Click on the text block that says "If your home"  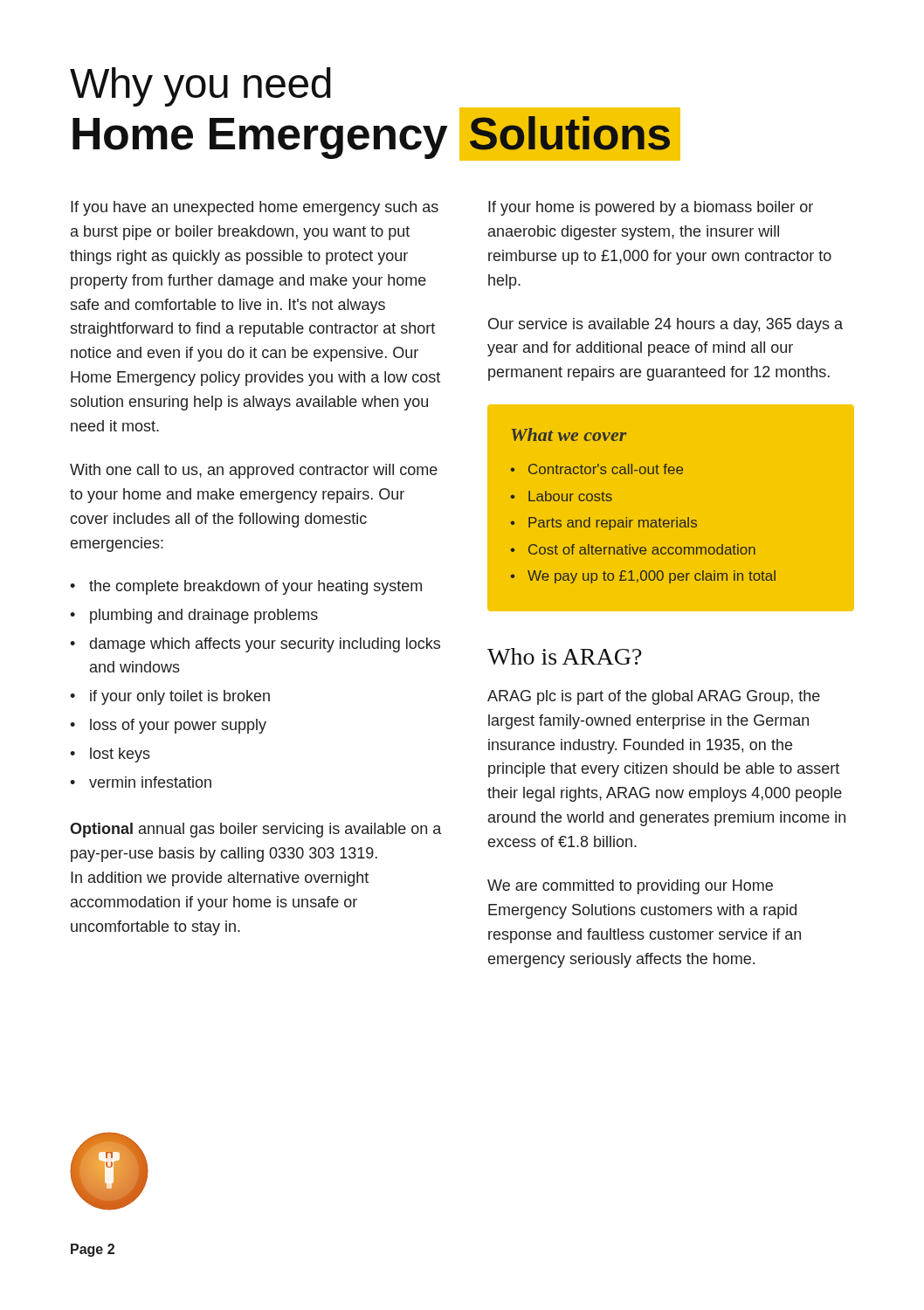[x=659, y=243]
